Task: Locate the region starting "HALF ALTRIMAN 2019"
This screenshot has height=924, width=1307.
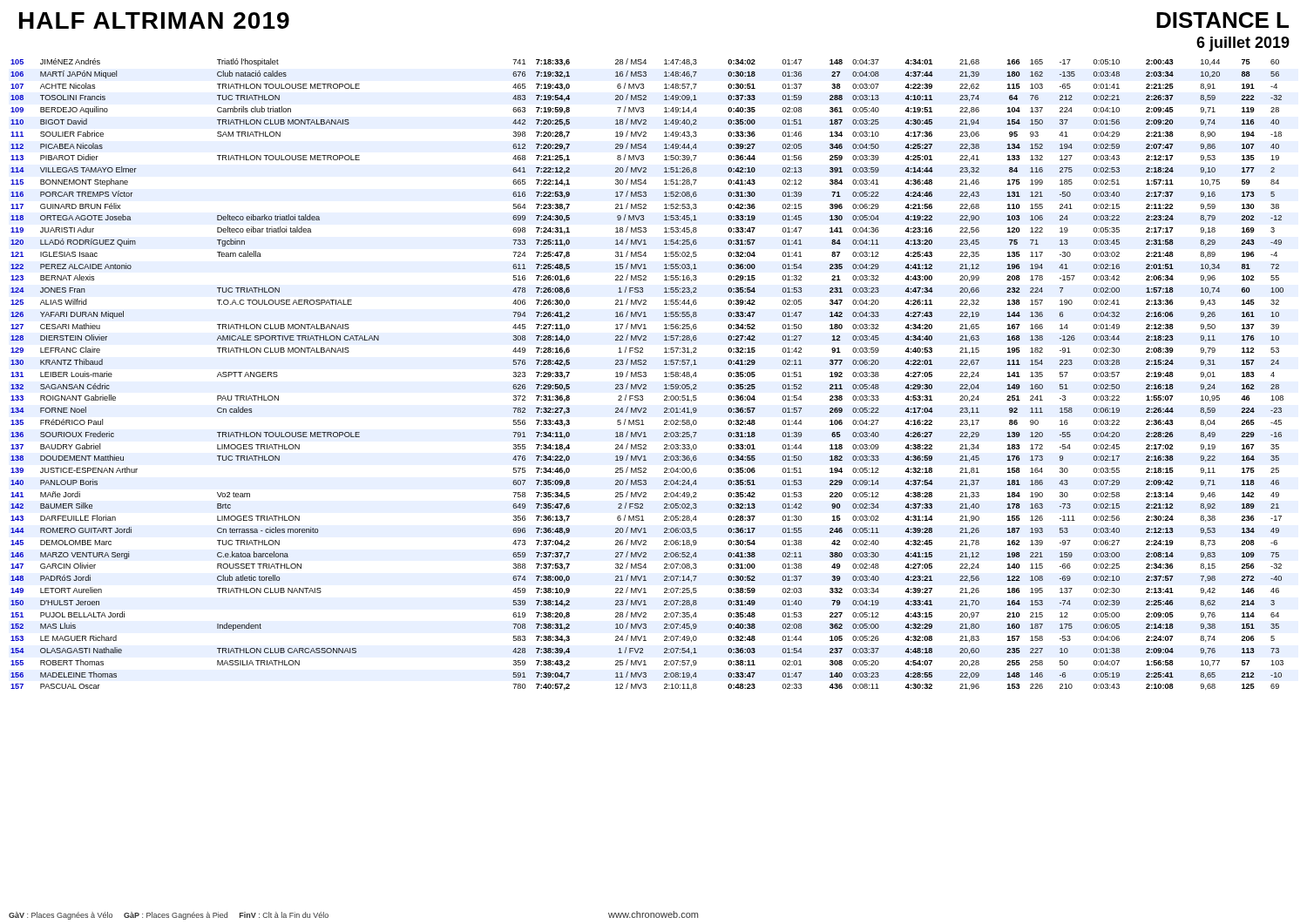Action: (x=154, y=21)
